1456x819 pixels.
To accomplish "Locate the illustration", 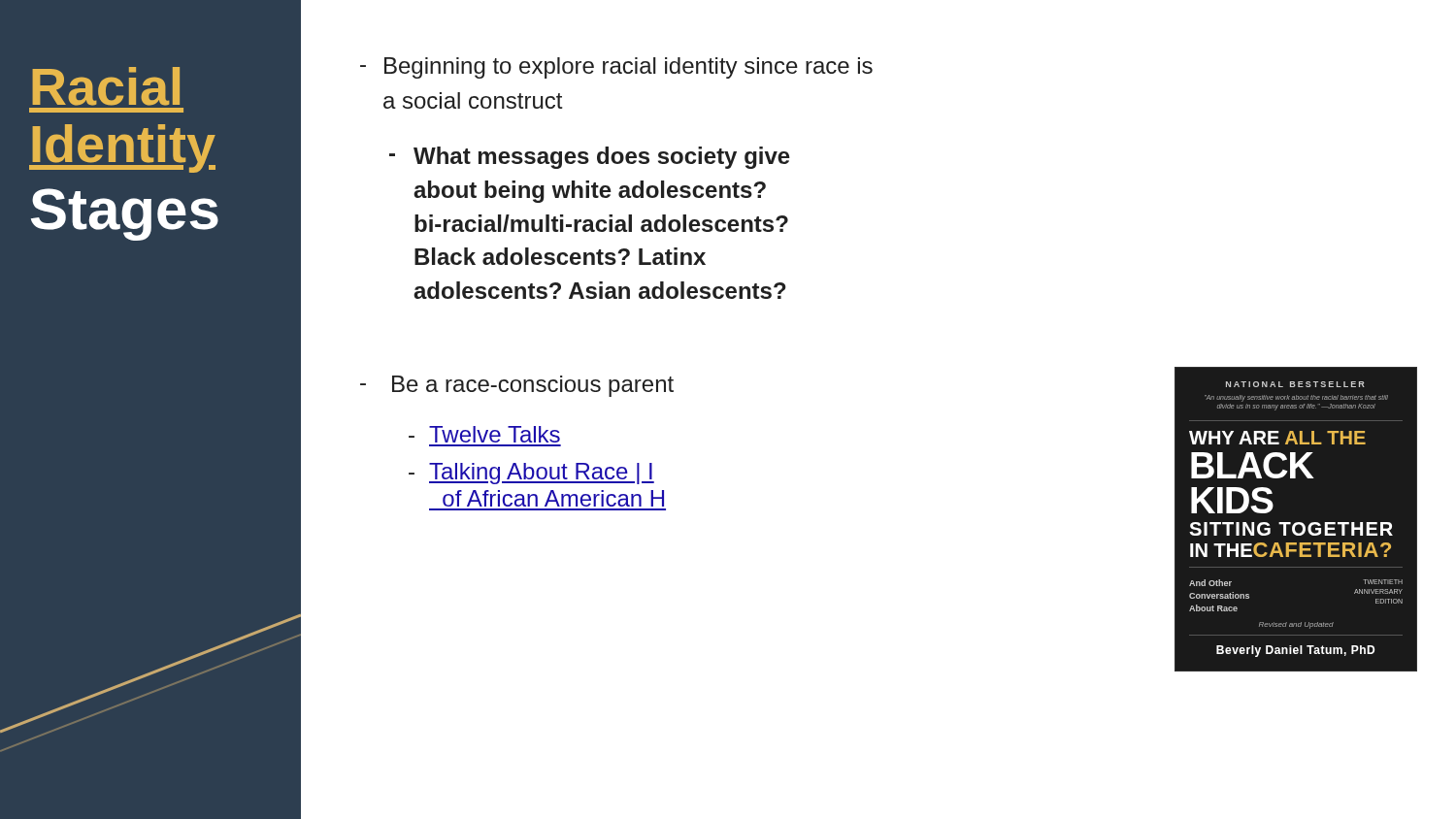I will pos(1296,519).
